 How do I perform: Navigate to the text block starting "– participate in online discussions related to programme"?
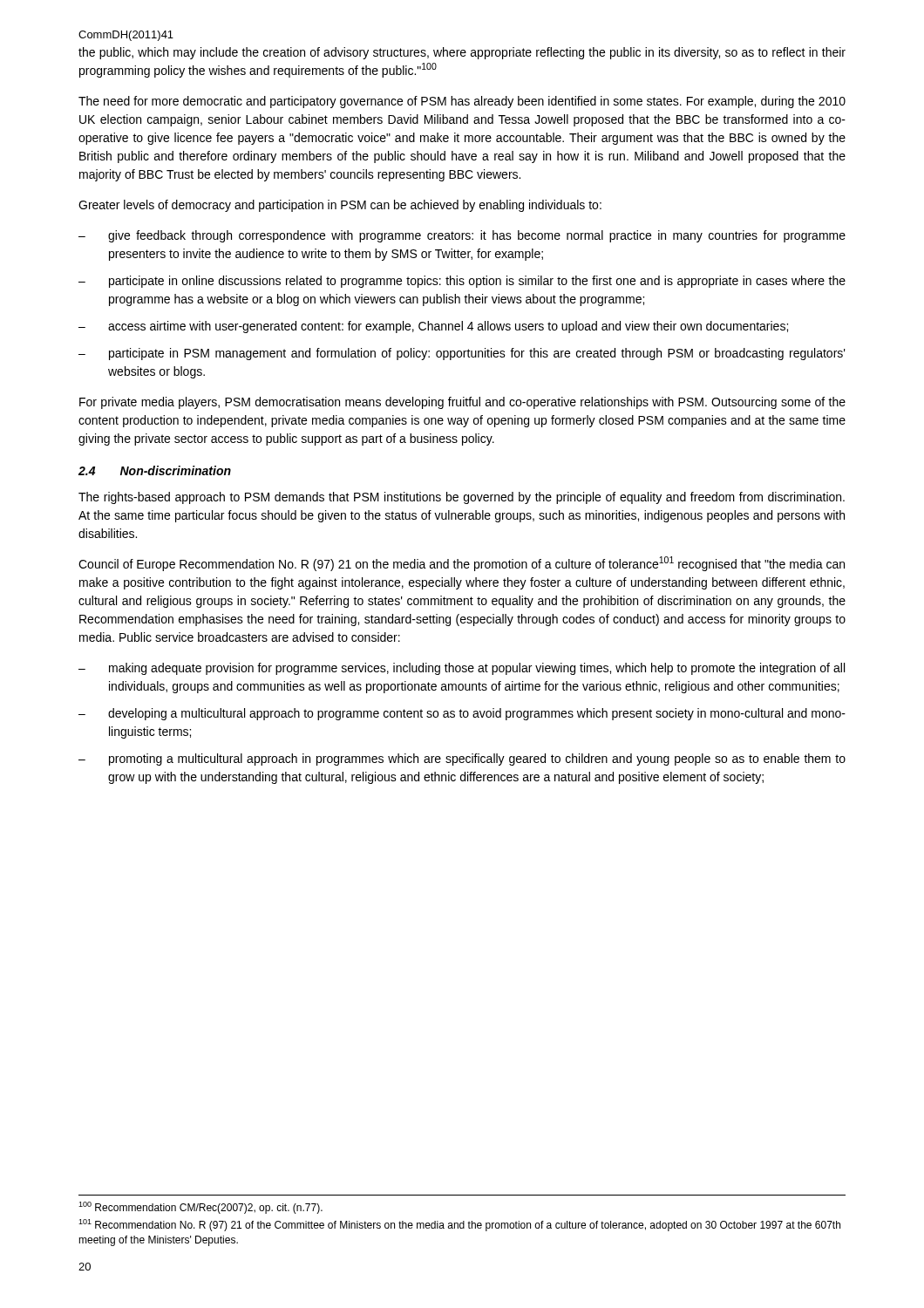coord(462,290)
